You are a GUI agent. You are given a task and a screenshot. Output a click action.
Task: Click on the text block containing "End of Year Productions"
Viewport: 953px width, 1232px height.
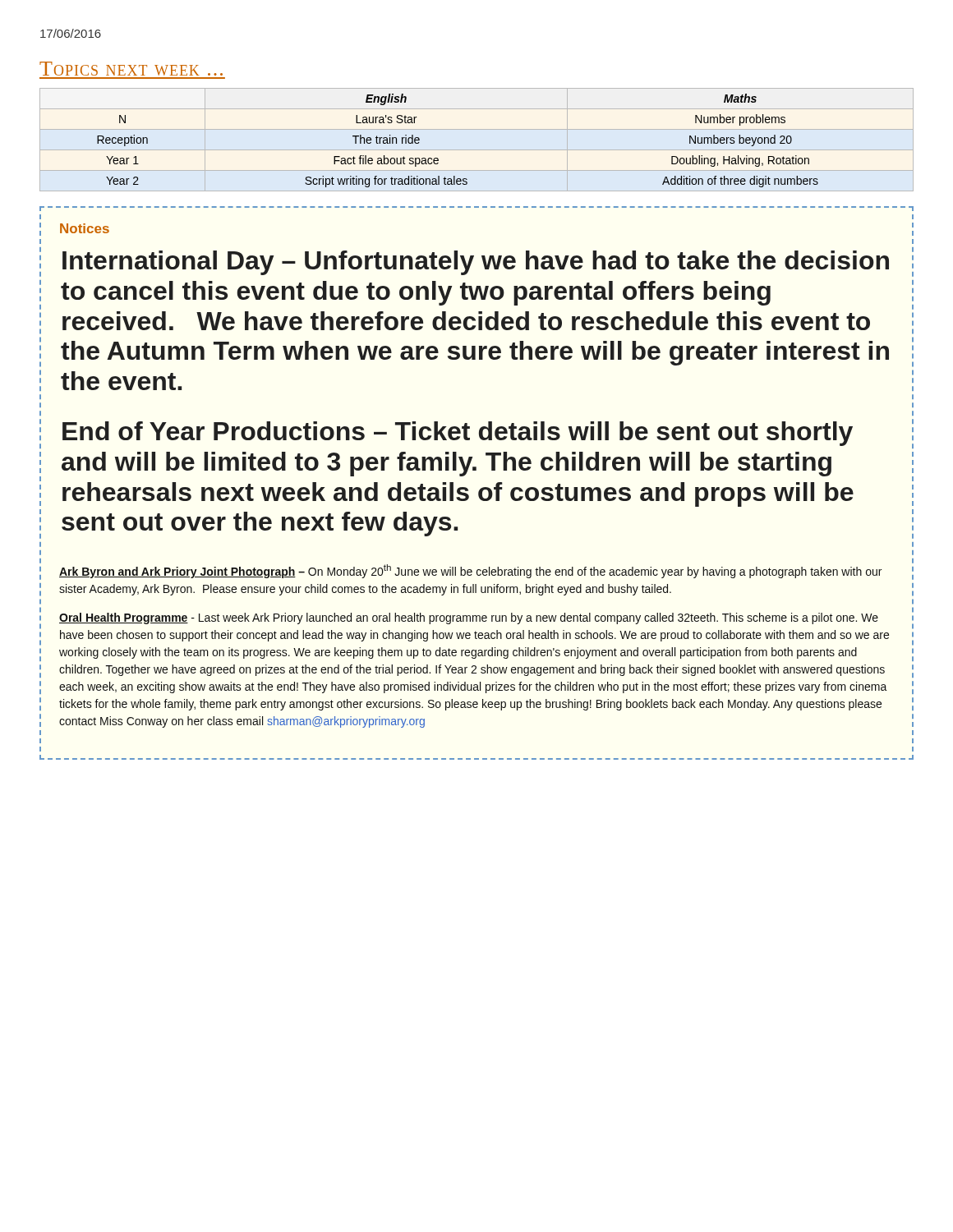pos(457,477)
